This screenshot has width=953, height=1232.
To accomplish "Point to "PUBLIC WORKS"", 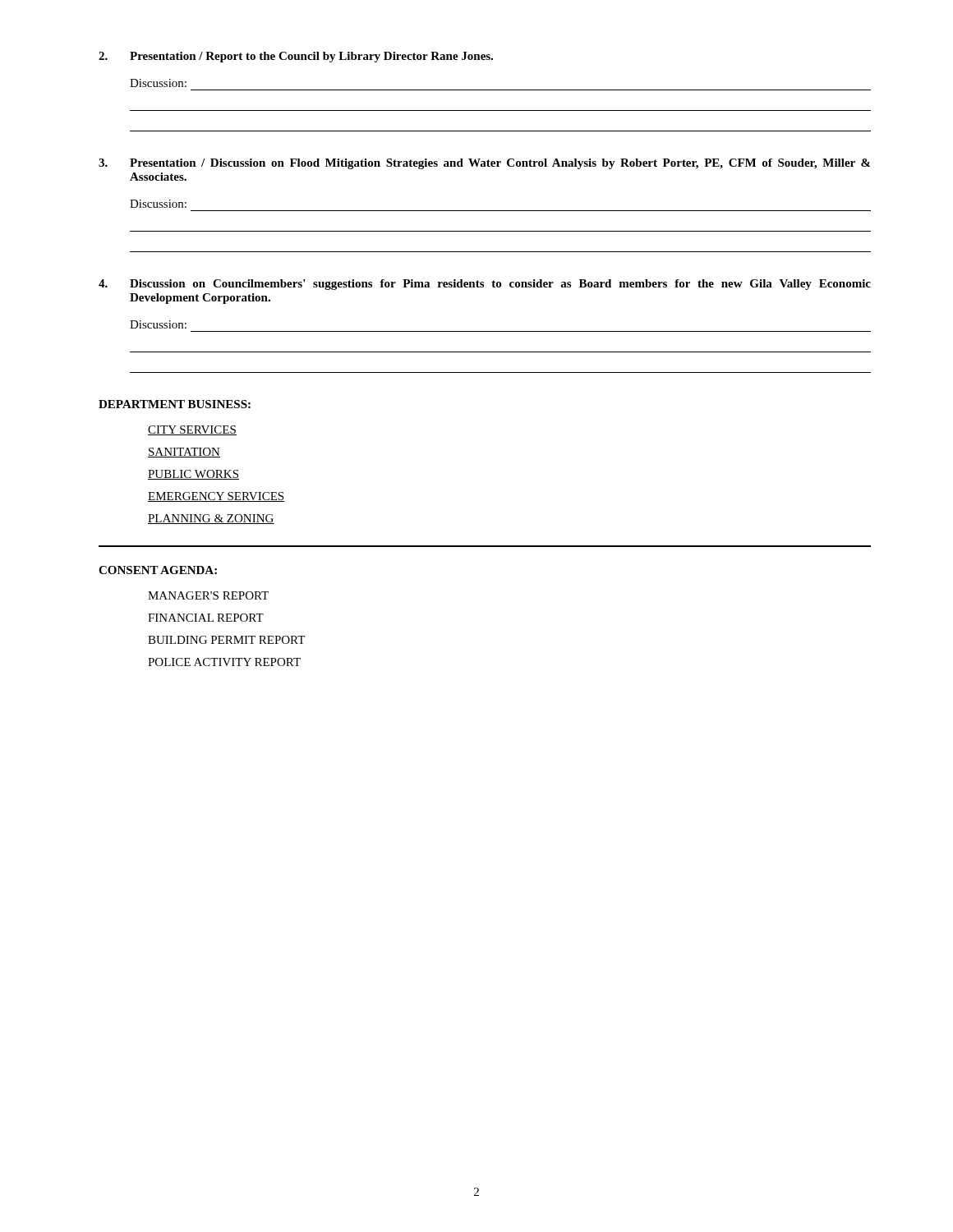I will tap(194, 474).
